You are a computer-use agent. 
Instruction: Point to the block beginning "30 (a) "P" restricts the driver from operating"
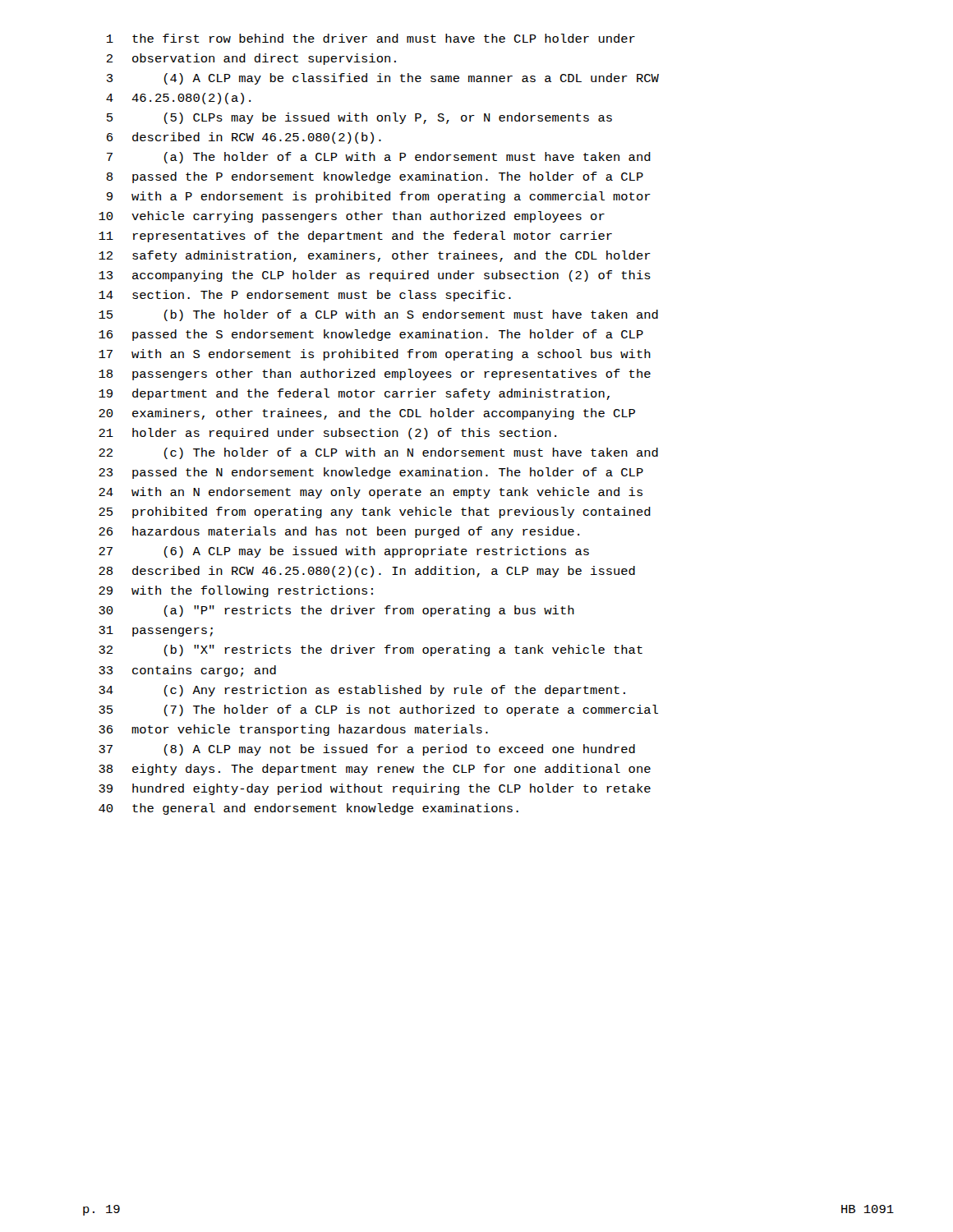[x=488, y=611]
